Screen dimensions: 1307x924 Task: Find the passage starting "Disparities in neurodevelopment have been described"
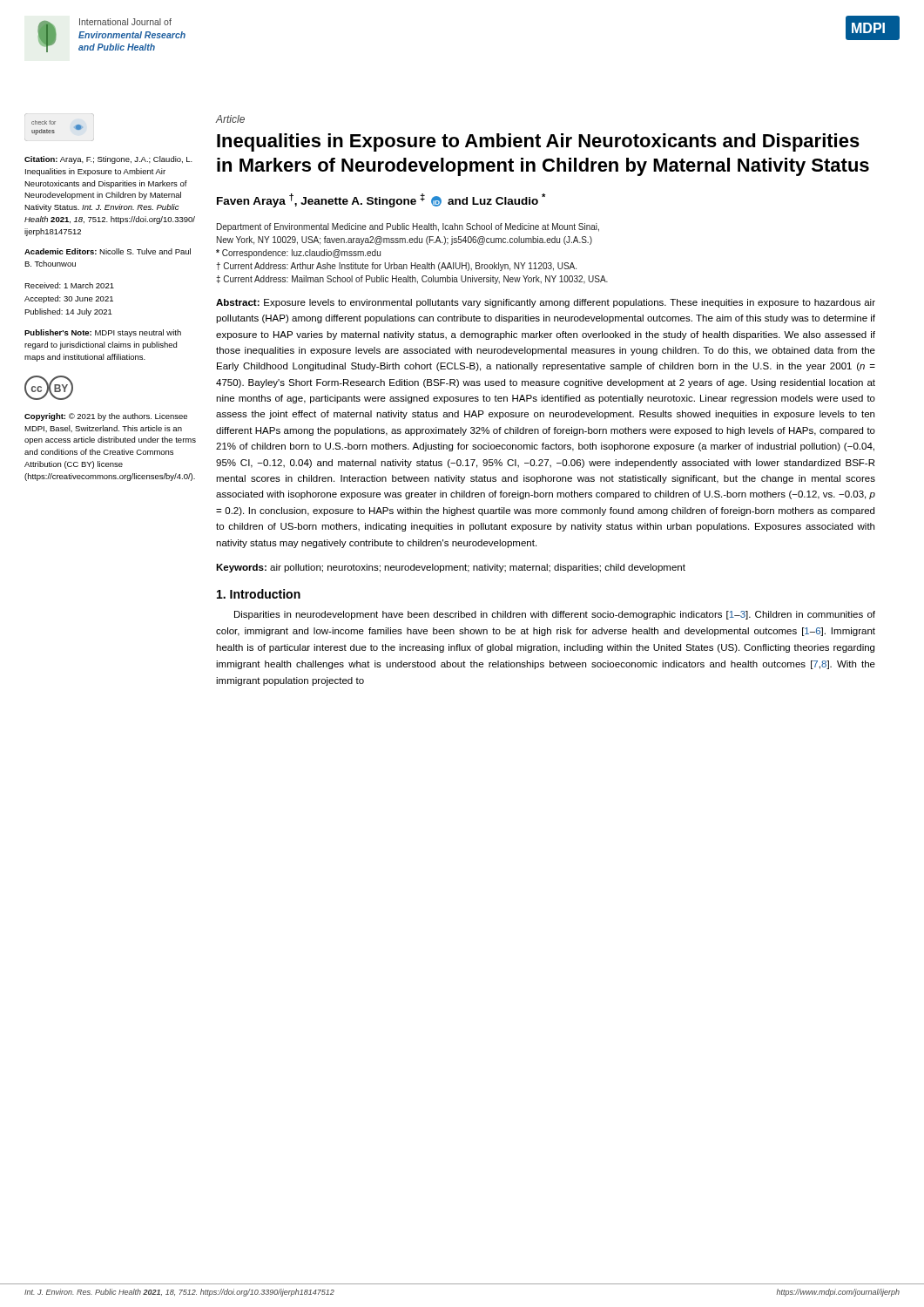click(x=546, y=648)
